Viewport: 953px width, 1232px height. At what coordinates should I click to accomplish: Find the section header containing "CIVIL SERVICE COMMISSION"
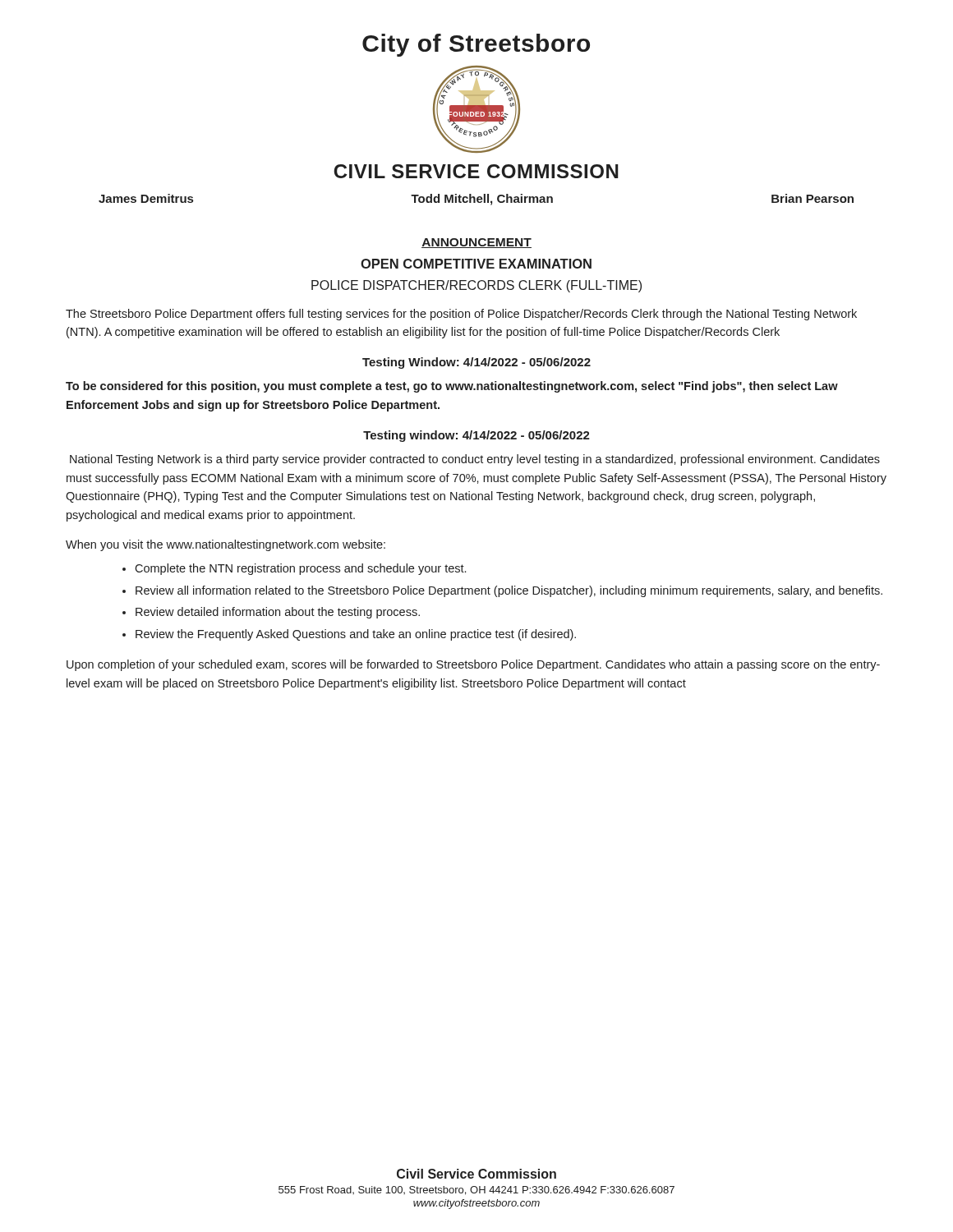tap(476, 171)
